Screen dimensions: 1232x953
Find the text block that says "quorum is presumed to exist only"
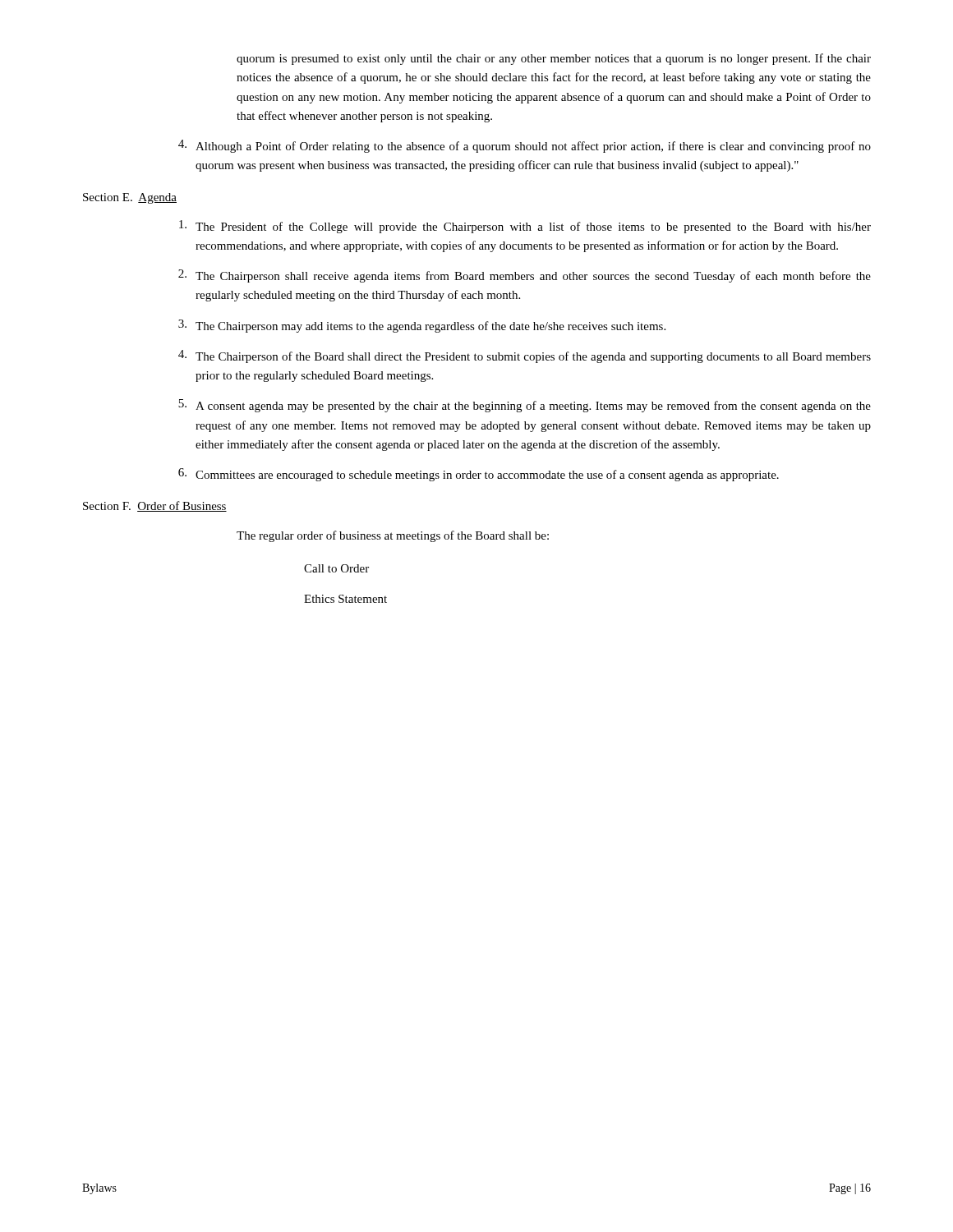pos(554,87)
